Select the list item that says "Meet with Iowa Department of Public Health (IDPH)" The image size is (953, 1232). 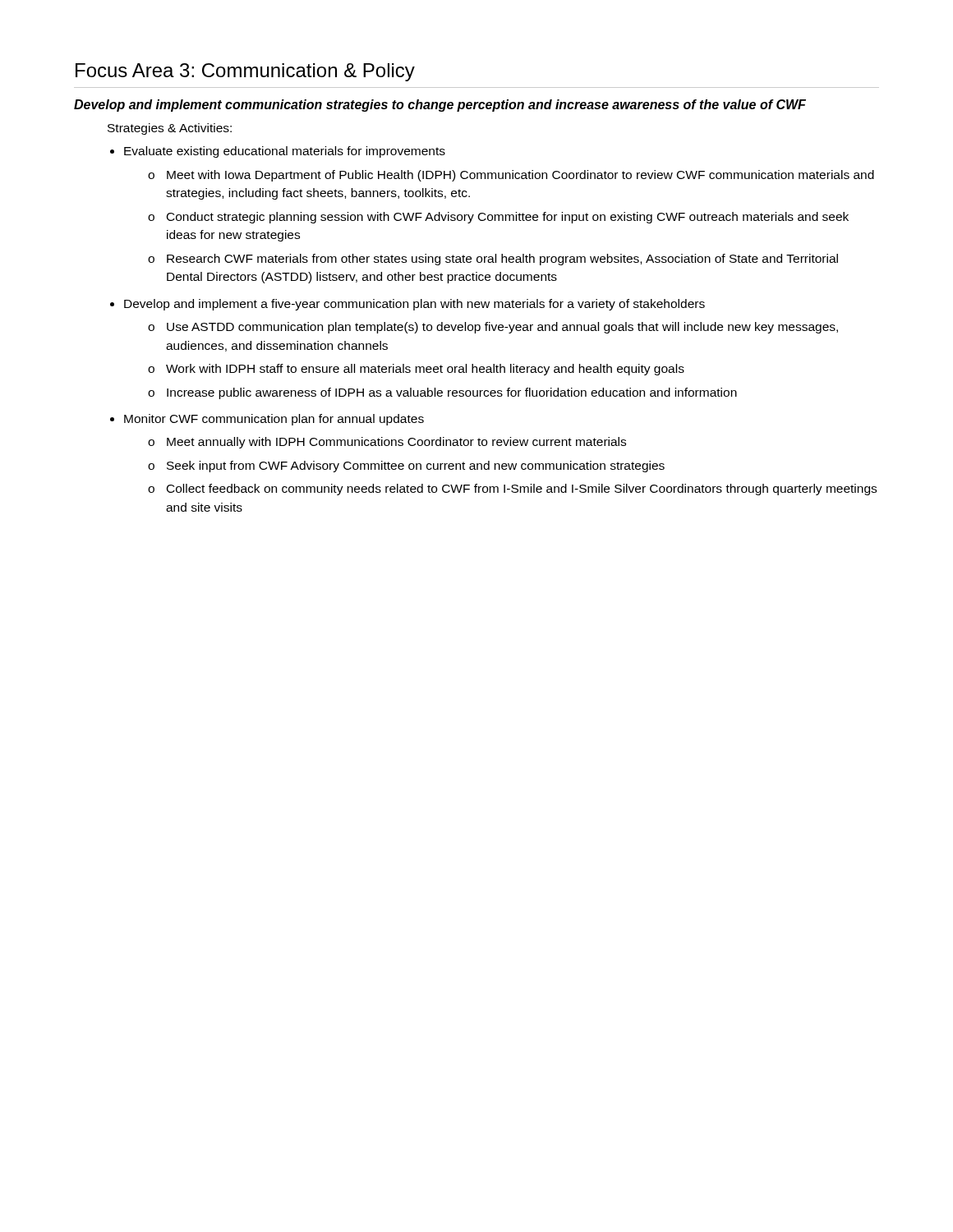pos(520,184)
